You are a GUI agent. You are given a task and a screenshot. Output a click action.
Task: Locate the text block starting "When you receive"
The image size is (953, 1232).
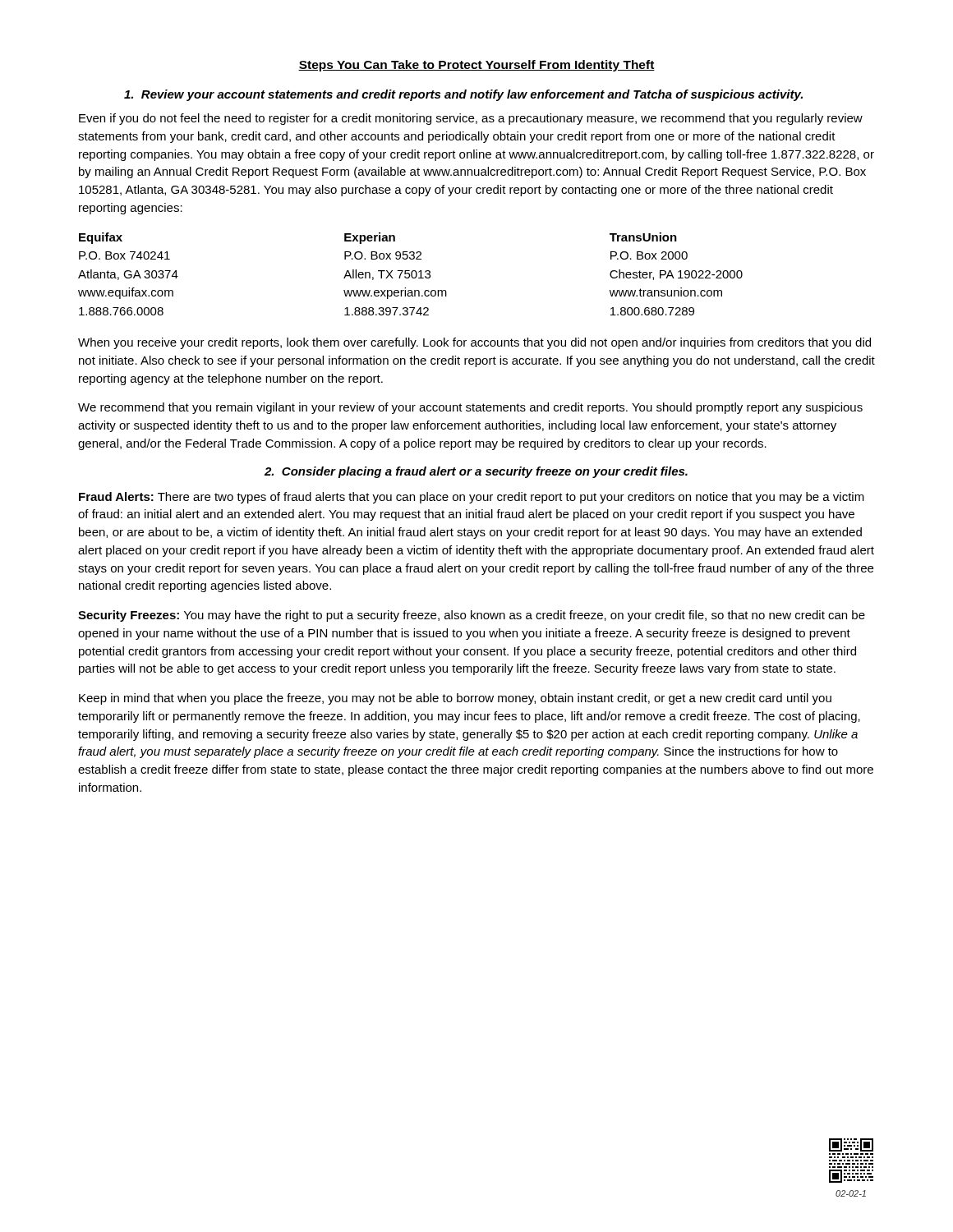coord(476,360)
